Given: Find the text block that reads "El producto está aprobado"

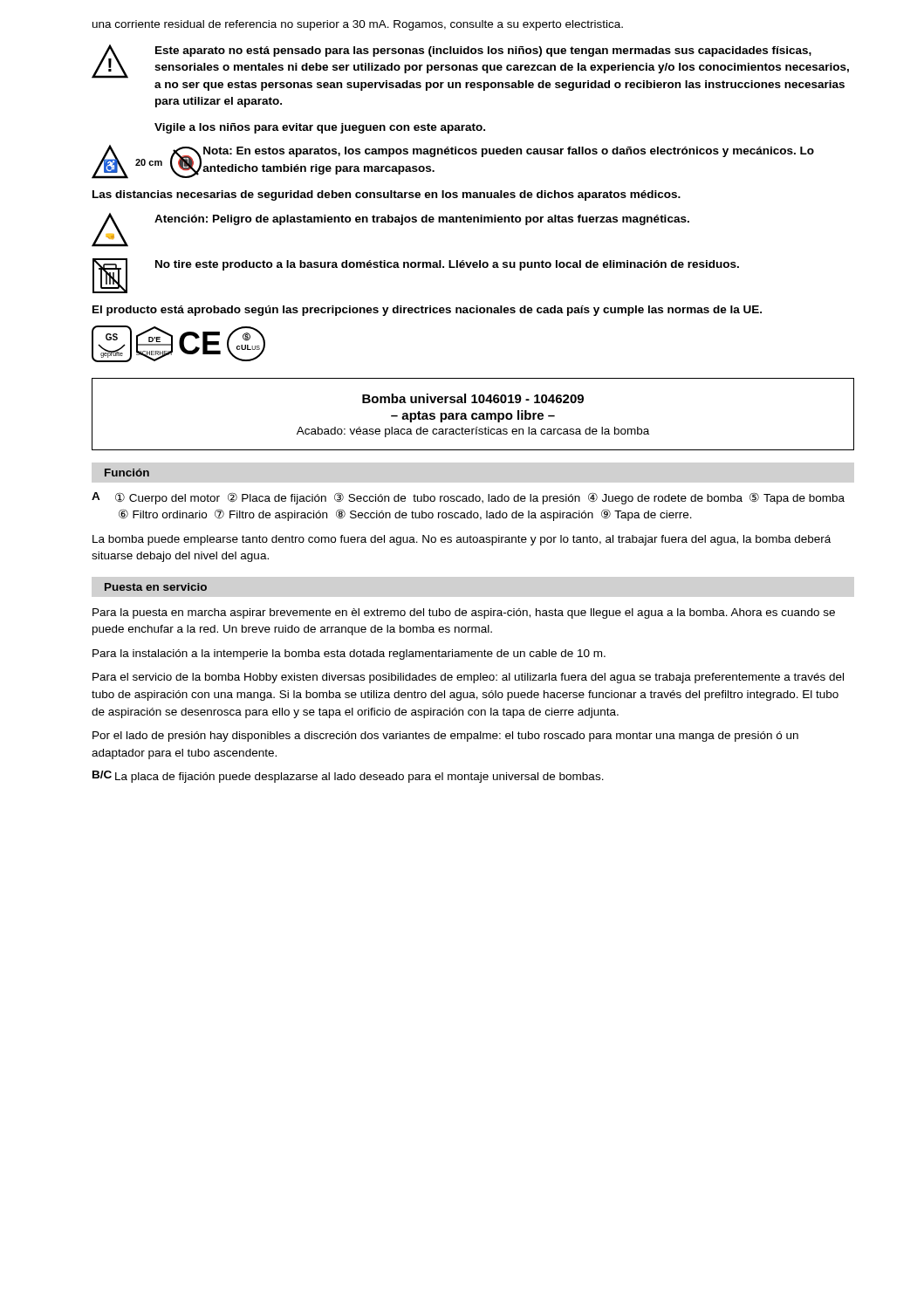Looking at the screenshot, I should point(427,309).
